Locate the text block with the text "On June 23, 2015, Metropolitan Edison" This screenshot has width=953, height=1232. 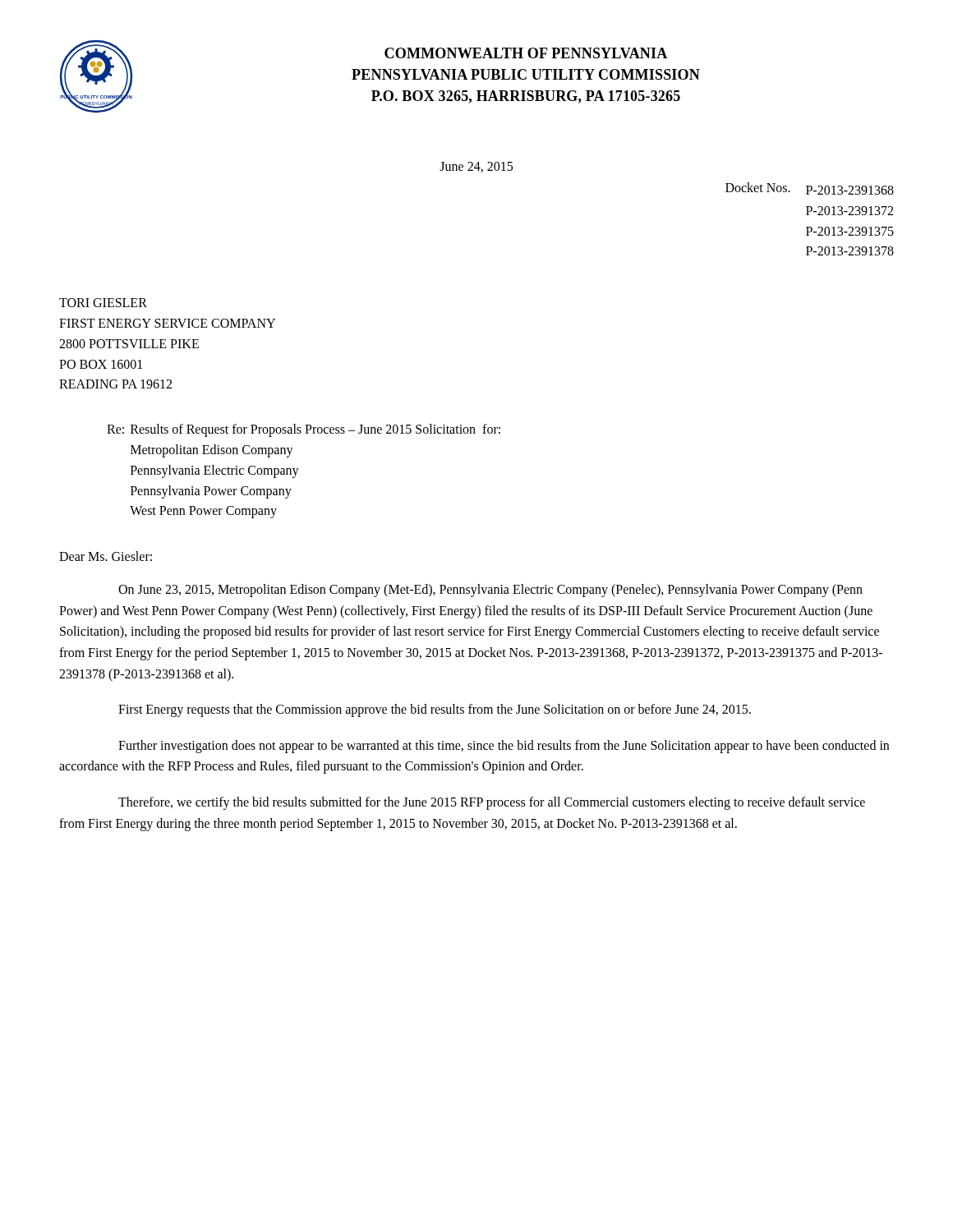(x=471, y=632)
